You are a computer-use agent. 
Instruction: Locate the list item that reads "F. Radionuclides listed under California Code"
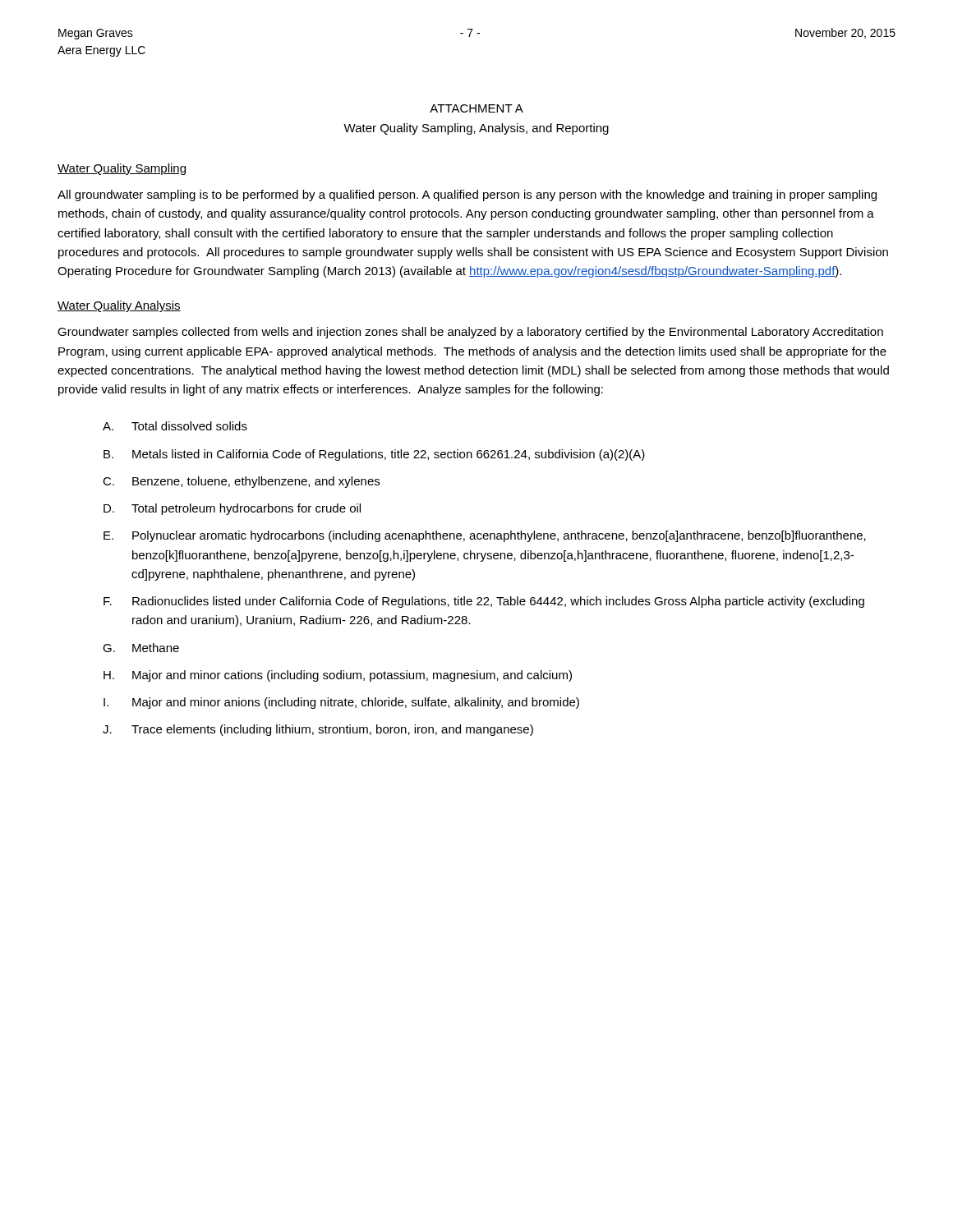[499, 610]
